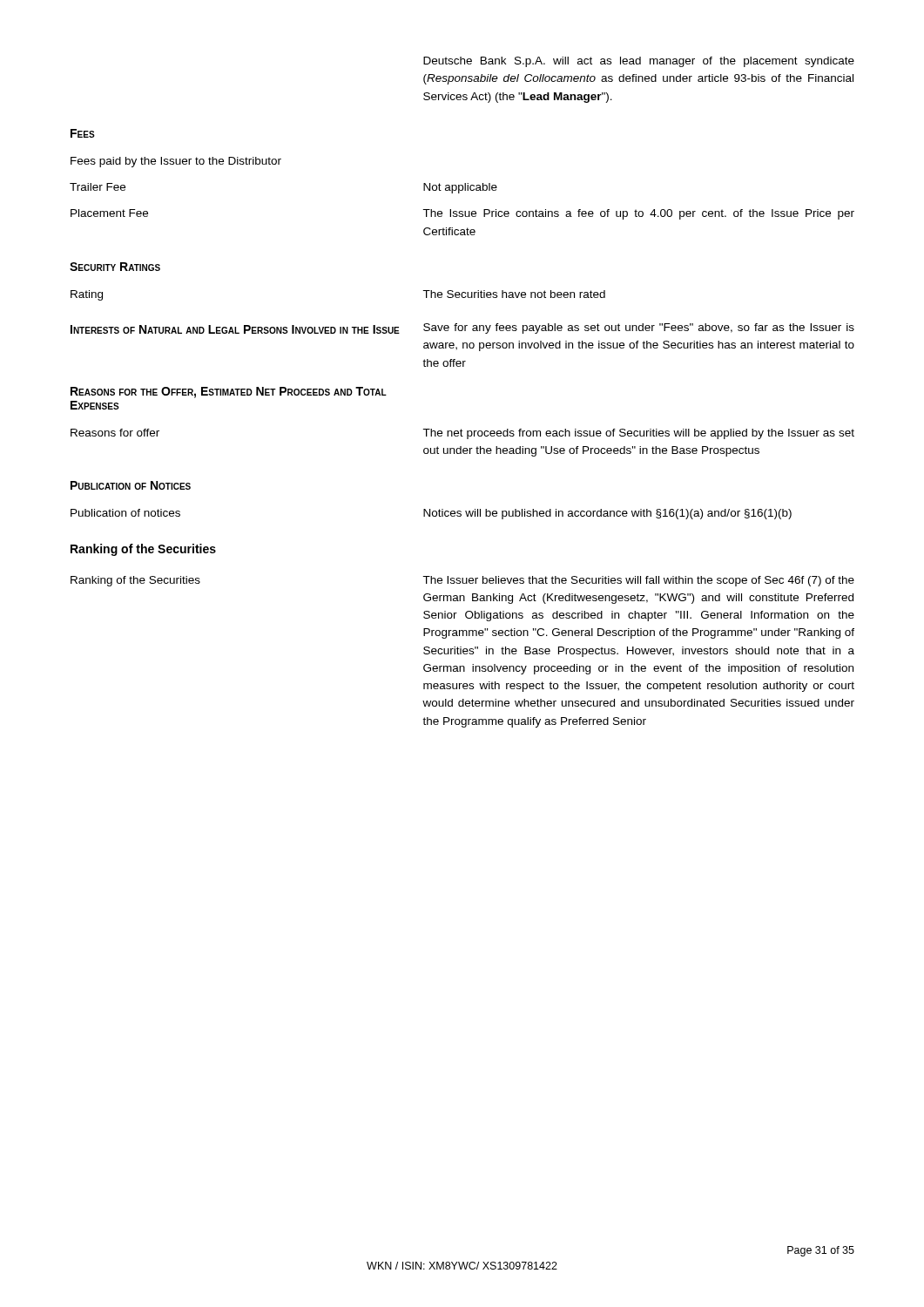Find the section header with the text "Reasons for the Offer, Estimated Net"
This screenshot has height=1307, width=924.
(228, 398)
